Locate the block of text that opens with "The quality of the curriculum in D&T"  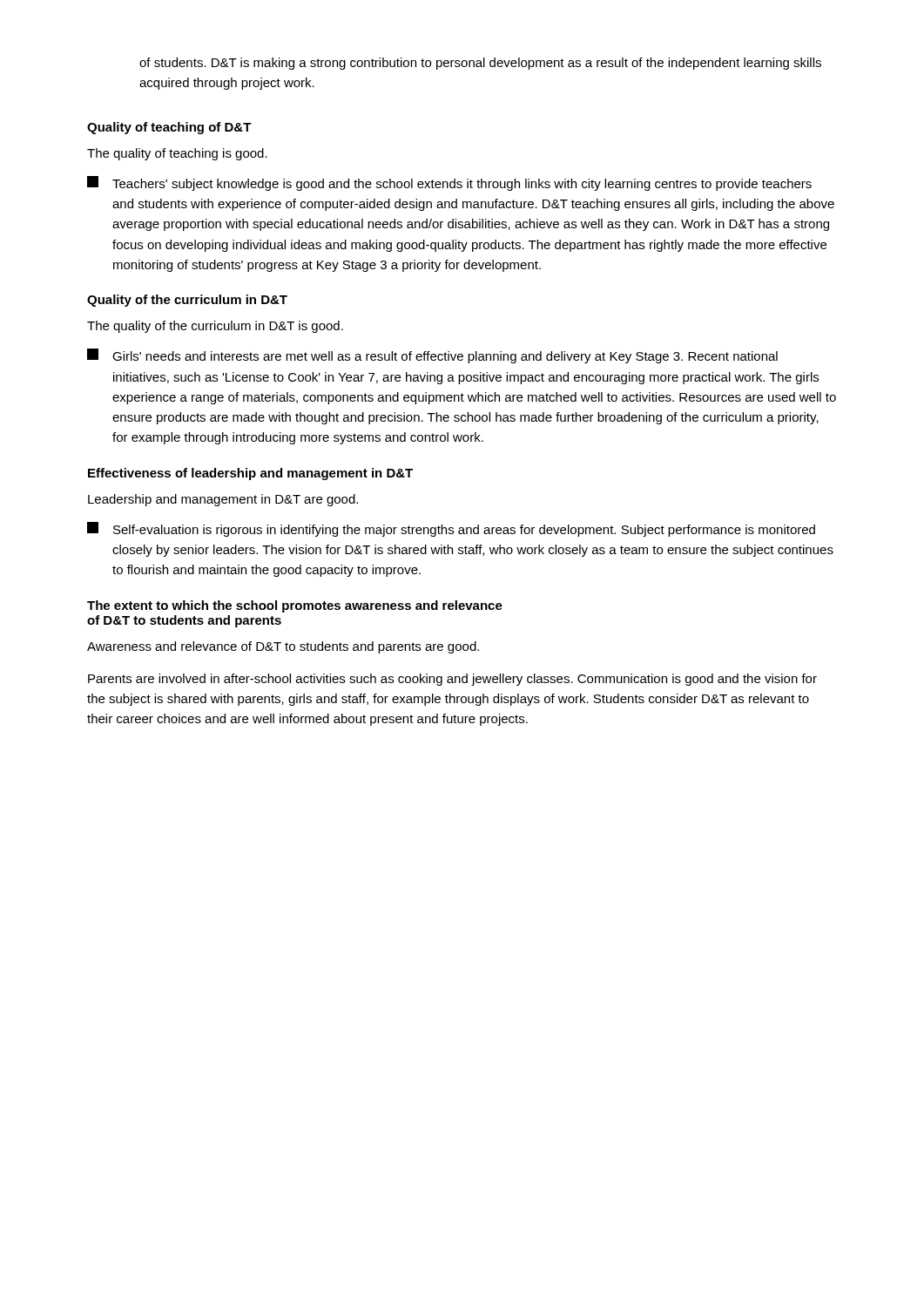(216, 325)
